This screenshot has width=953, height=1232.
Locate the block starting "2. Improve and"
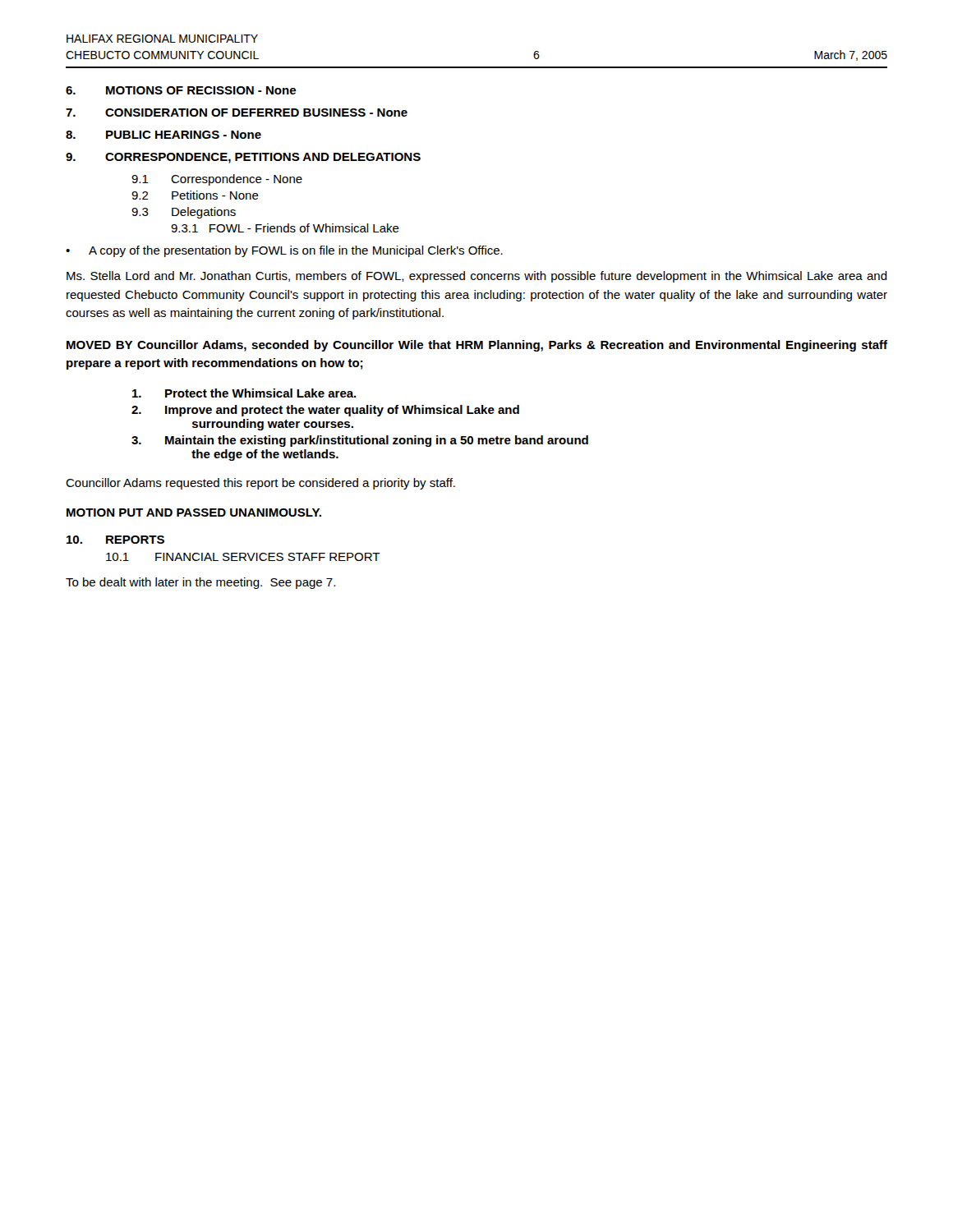point(326,416)
